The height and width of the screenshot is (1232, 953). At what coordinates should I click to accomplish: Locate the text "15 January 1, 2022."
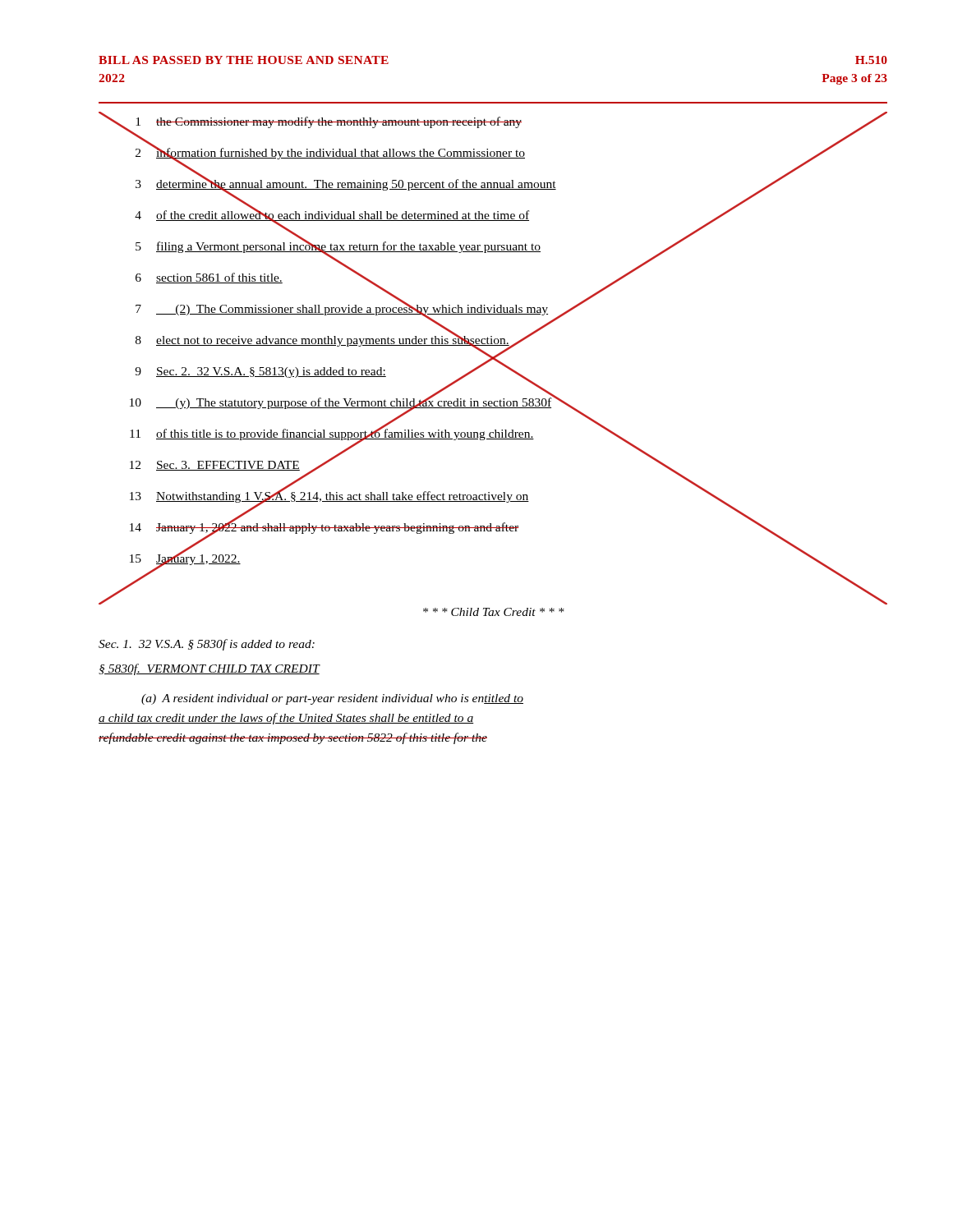179,558
